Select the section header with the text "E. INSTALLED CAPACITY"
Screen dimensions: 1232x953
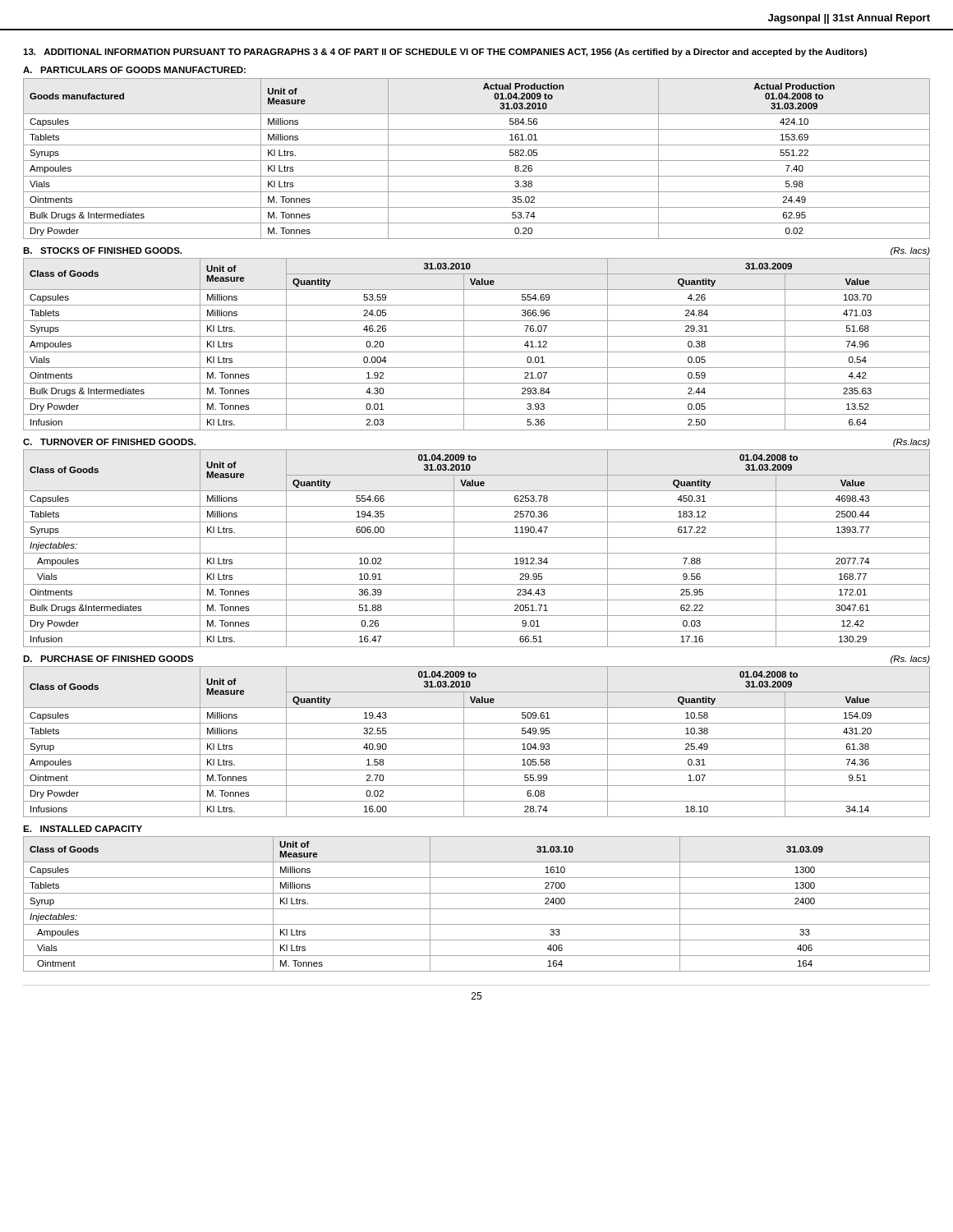pyautogui.click(x=83, y=829)
